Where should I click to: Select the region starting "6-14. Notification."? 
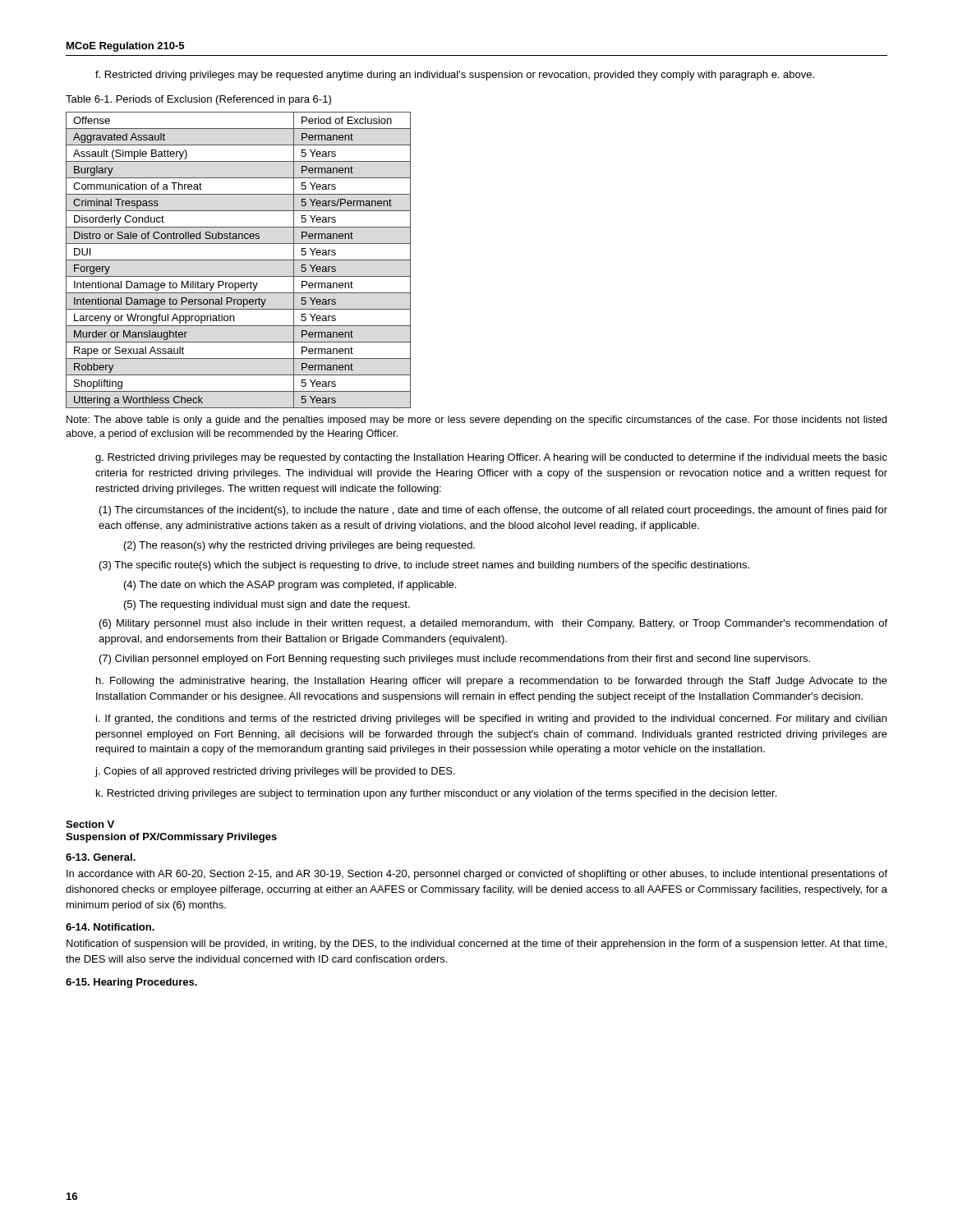110,927
